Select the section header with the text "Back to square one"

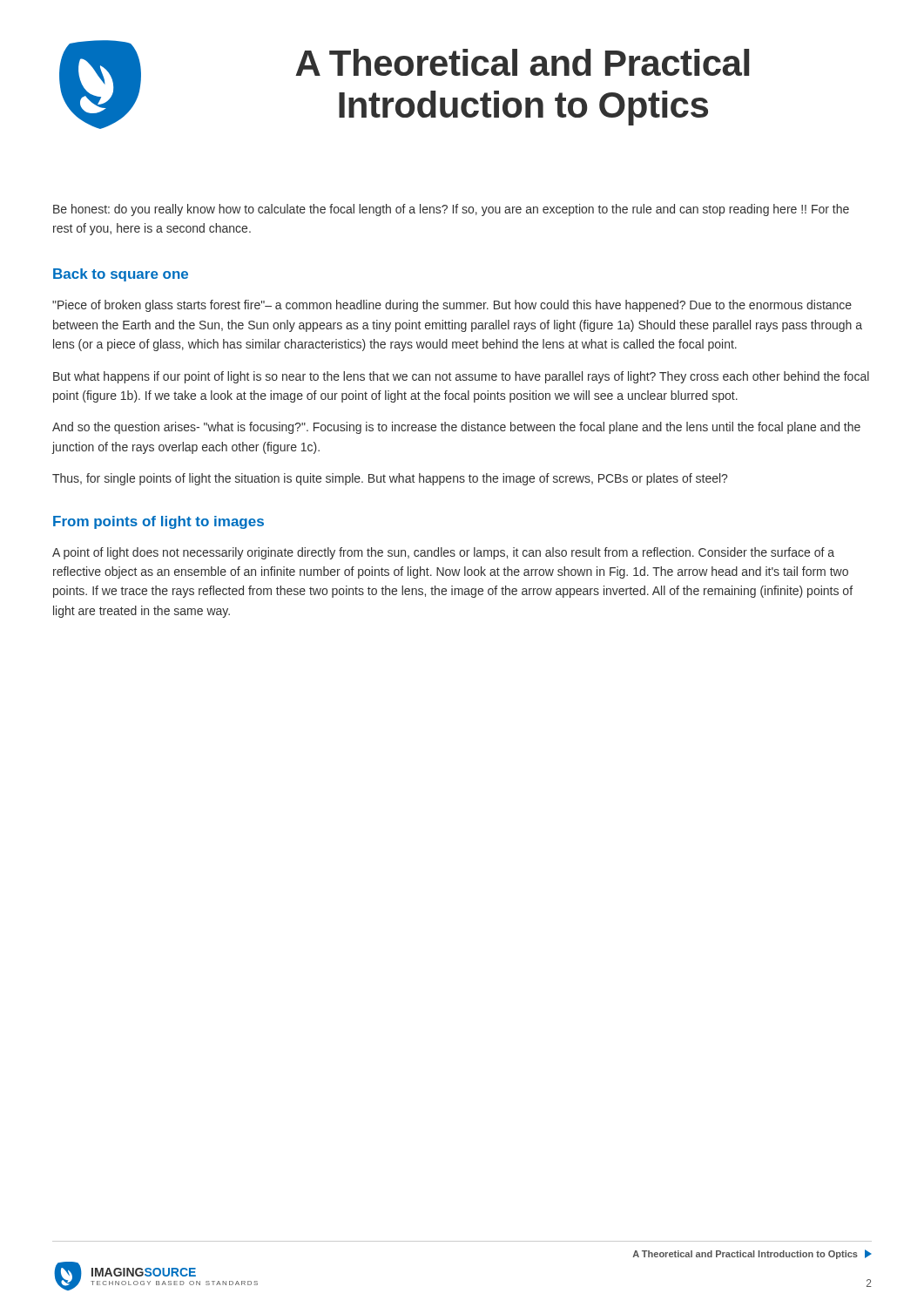tap(121, 274)
